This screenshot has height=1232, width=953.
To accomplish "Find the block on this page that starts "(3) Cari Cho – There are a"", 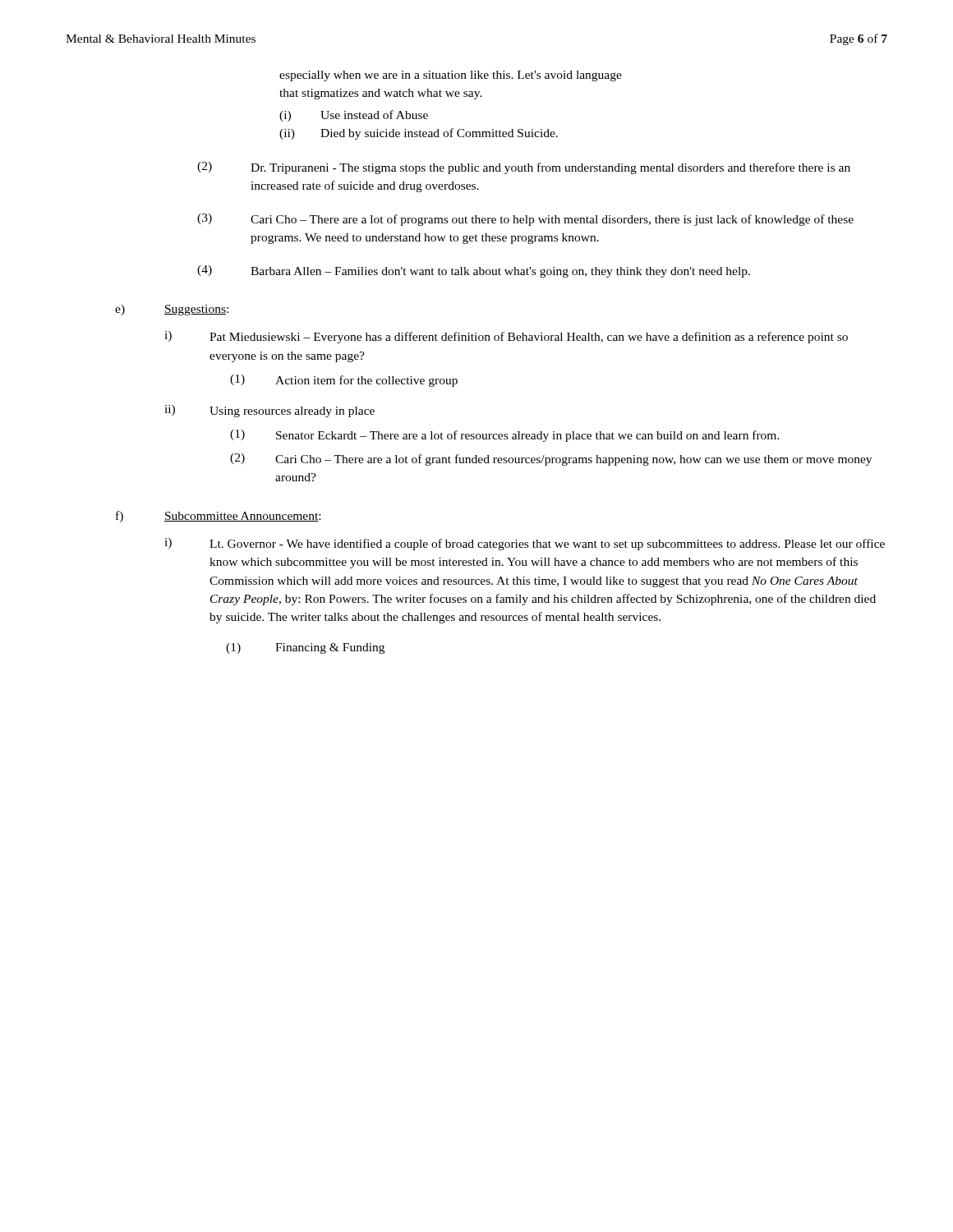I will tap(542, 229).
